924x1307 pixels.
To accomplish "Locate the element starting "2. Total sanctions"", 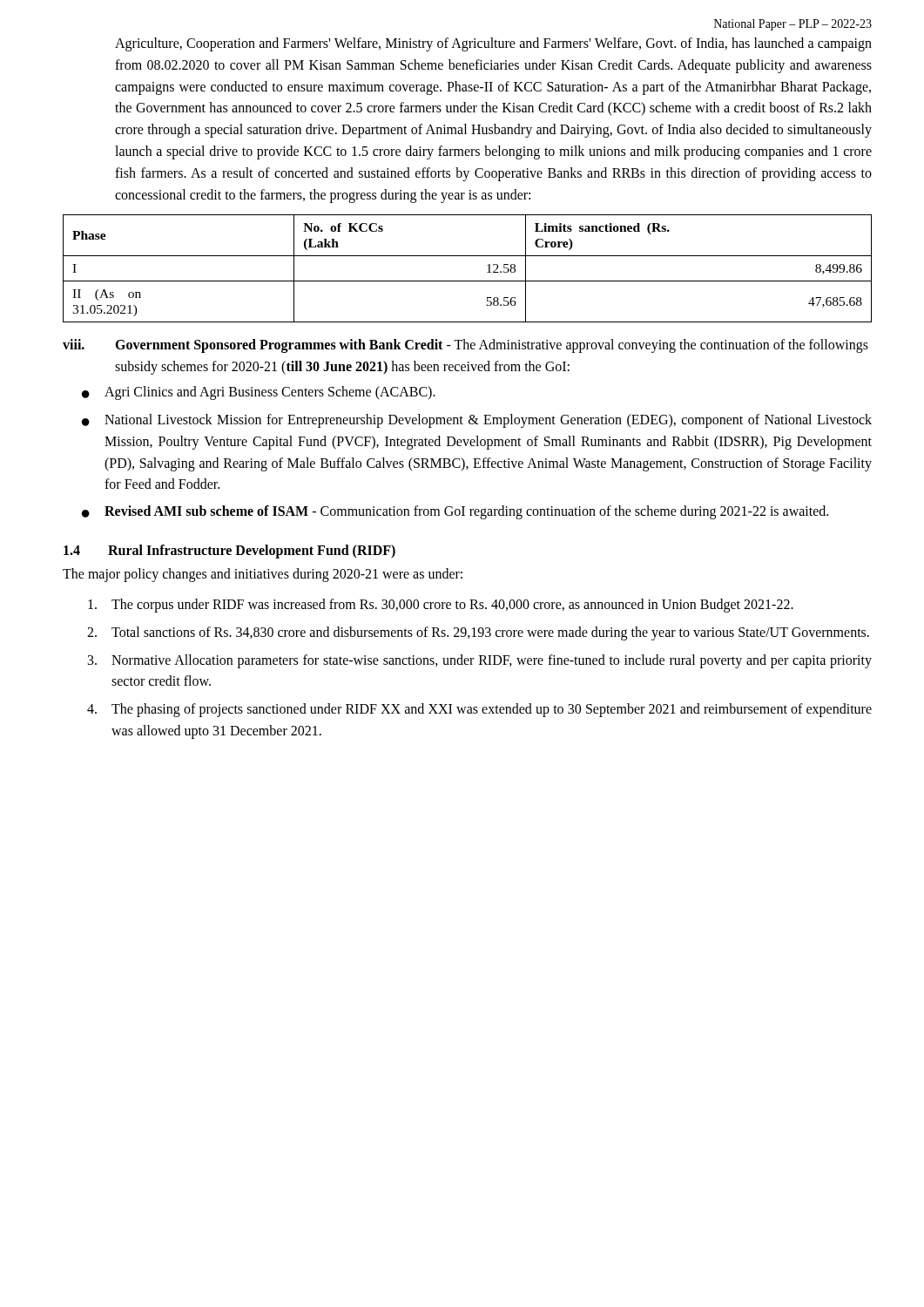I will [x=479, y=633].
